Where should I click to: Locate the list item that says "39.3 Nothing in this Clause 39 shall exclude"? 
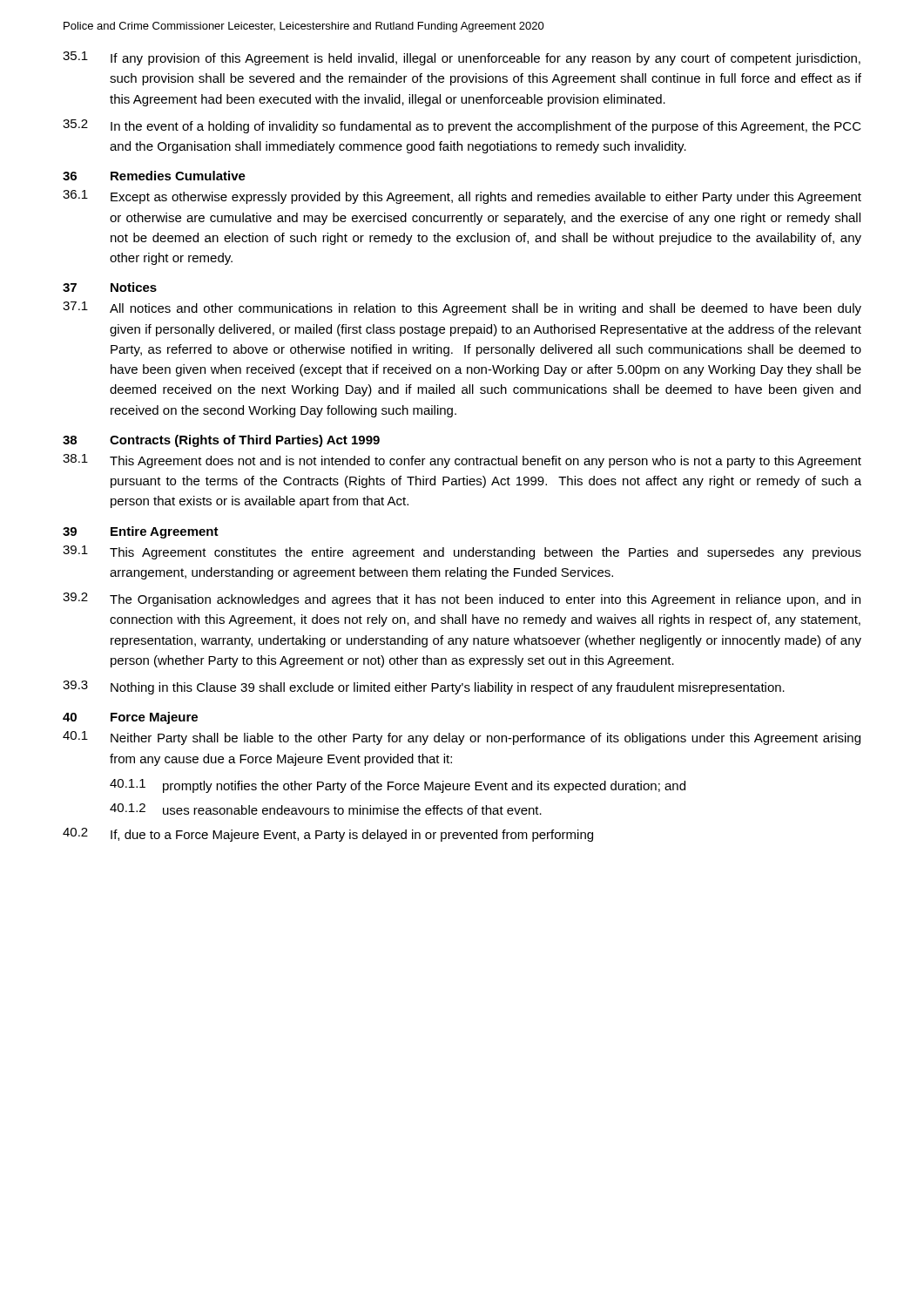(x=462, y=687)
